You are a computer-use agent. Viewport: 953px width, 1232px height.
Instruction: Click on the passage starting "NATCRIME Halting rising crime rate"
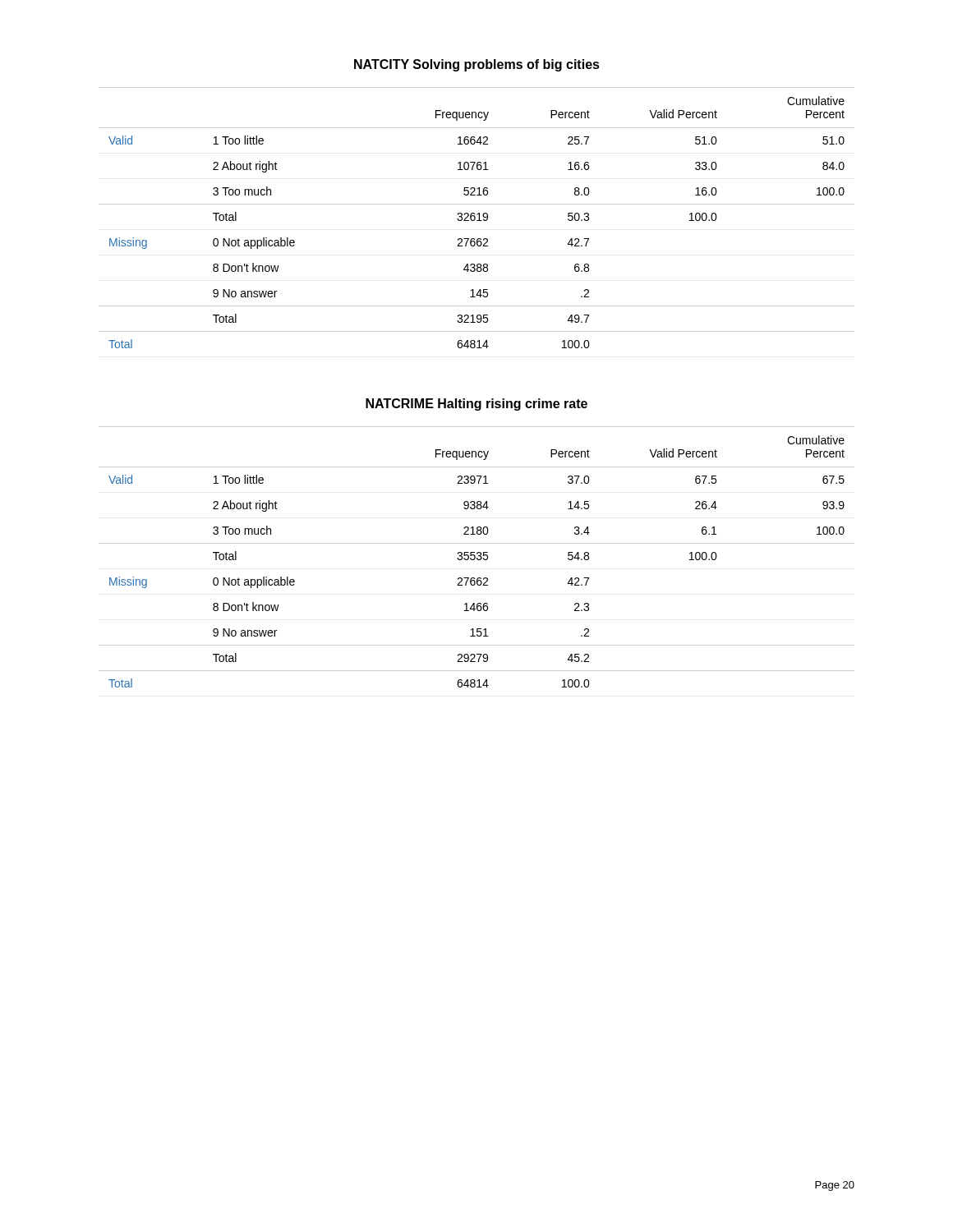(x=476, y=404)
